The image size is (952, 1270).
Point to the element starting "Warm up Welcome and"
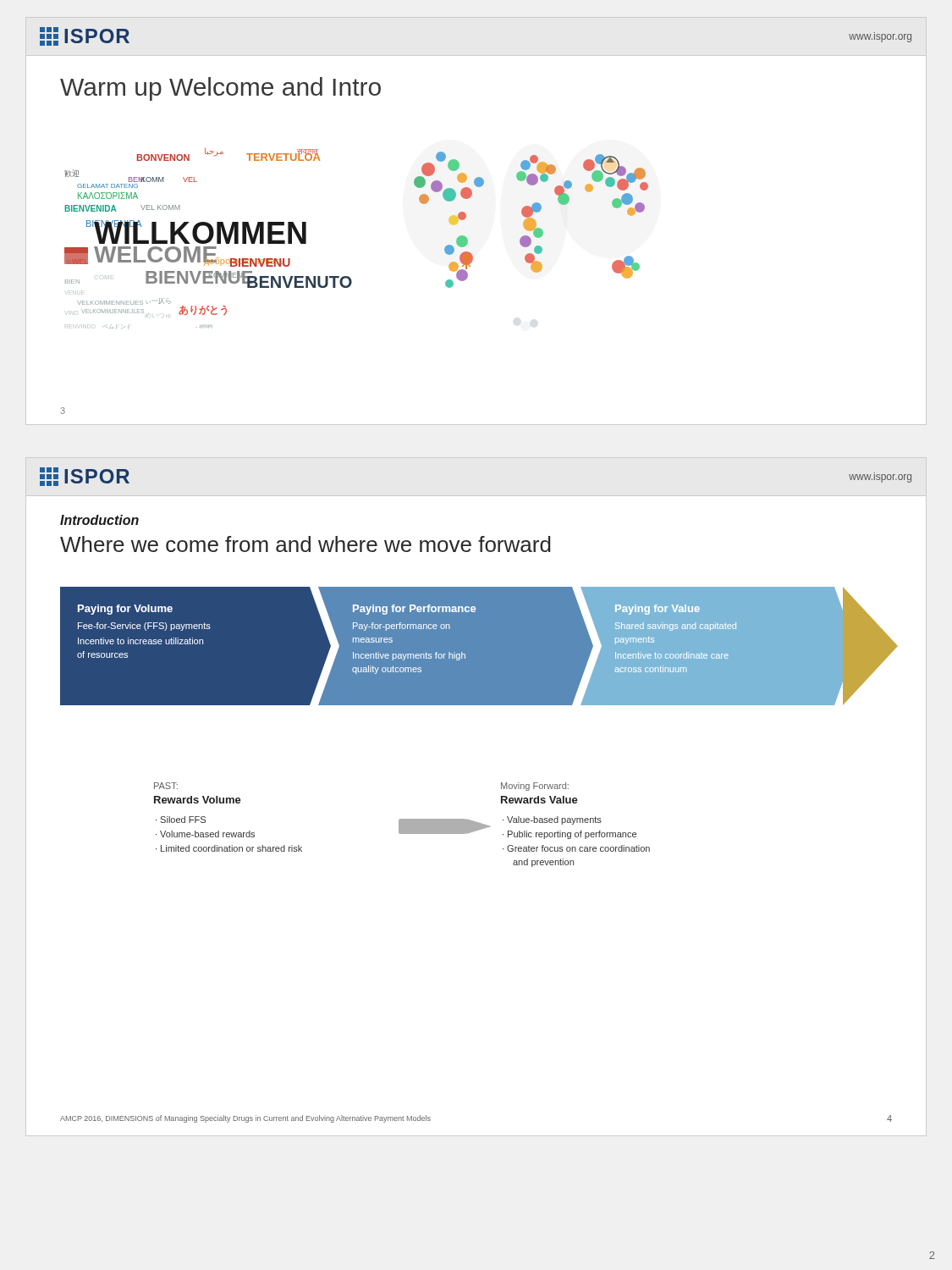221,87
